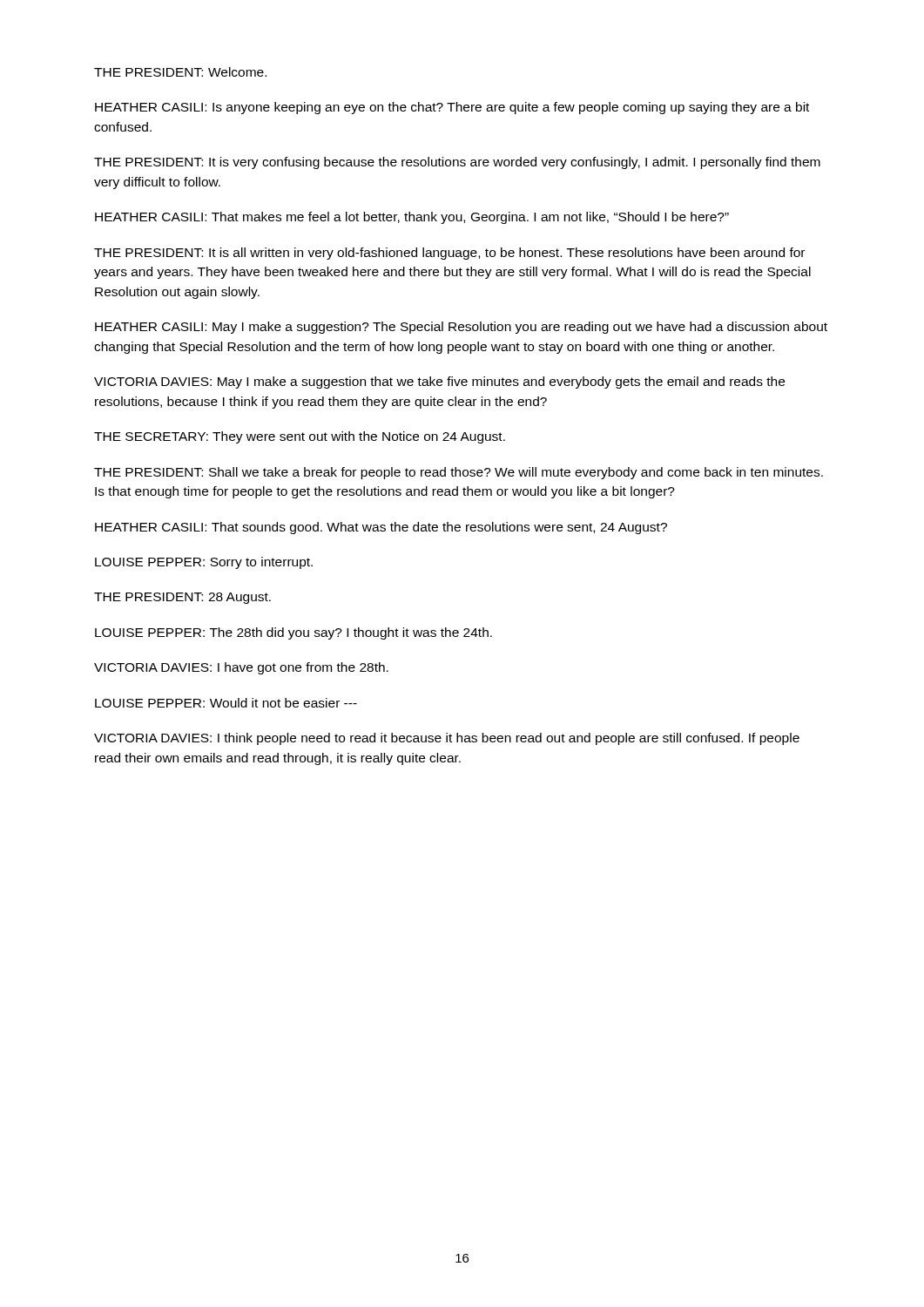Select the text block that reads "THE PRESIDENT: Shall we take a break"

click(459, 481)
